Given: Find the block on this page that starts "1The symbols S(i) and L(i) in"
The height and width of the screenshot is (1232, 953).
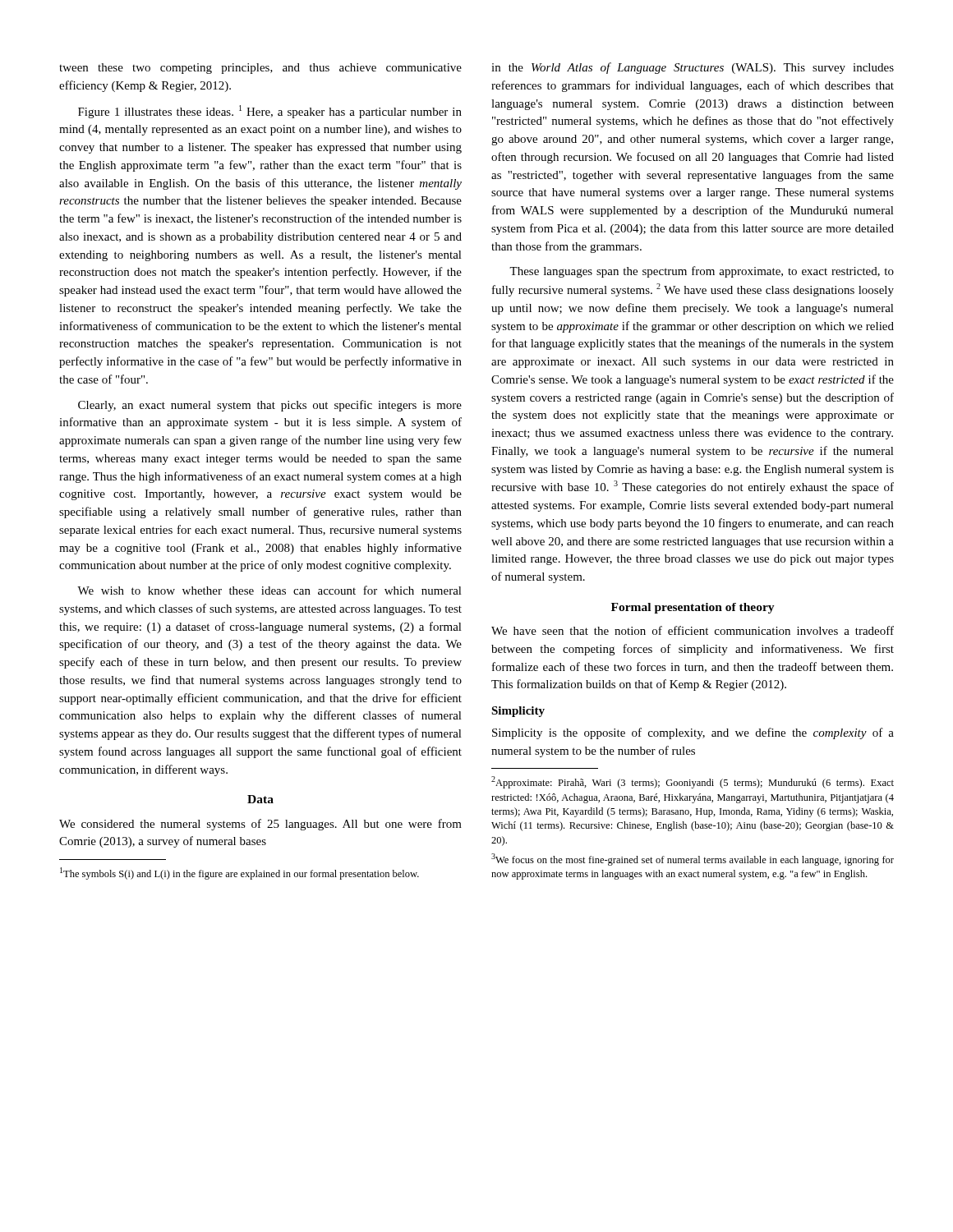Looking at the screenshot, I should pos(260,873).
